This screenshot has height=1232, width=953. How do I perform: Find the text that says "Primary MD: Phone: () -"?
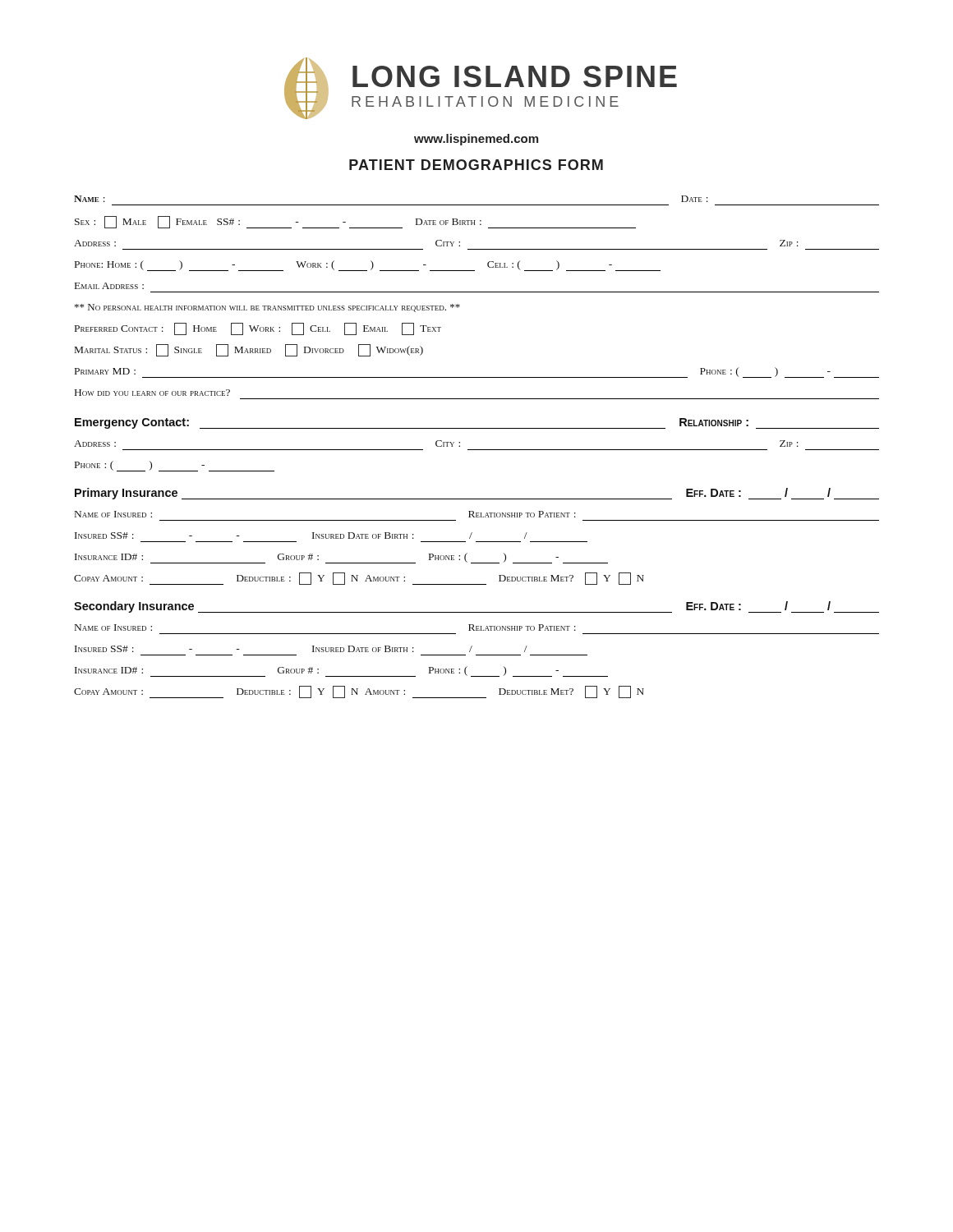(476, 371)
